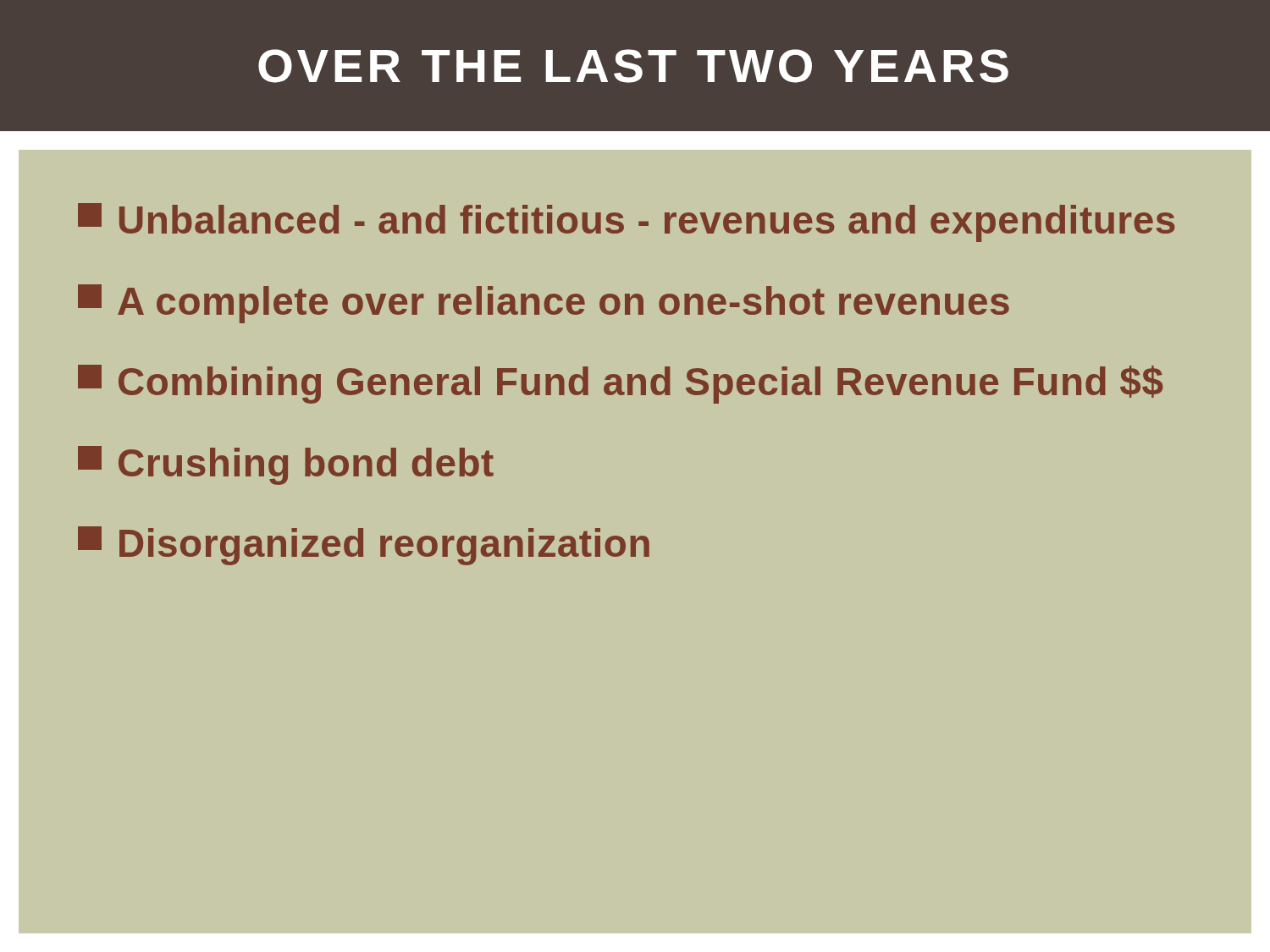Find the text block starting "A complete over reliance on one-shot revenues"
Image resolution: width=1270 pixels, height=952 pixels.
pos(544,301)
